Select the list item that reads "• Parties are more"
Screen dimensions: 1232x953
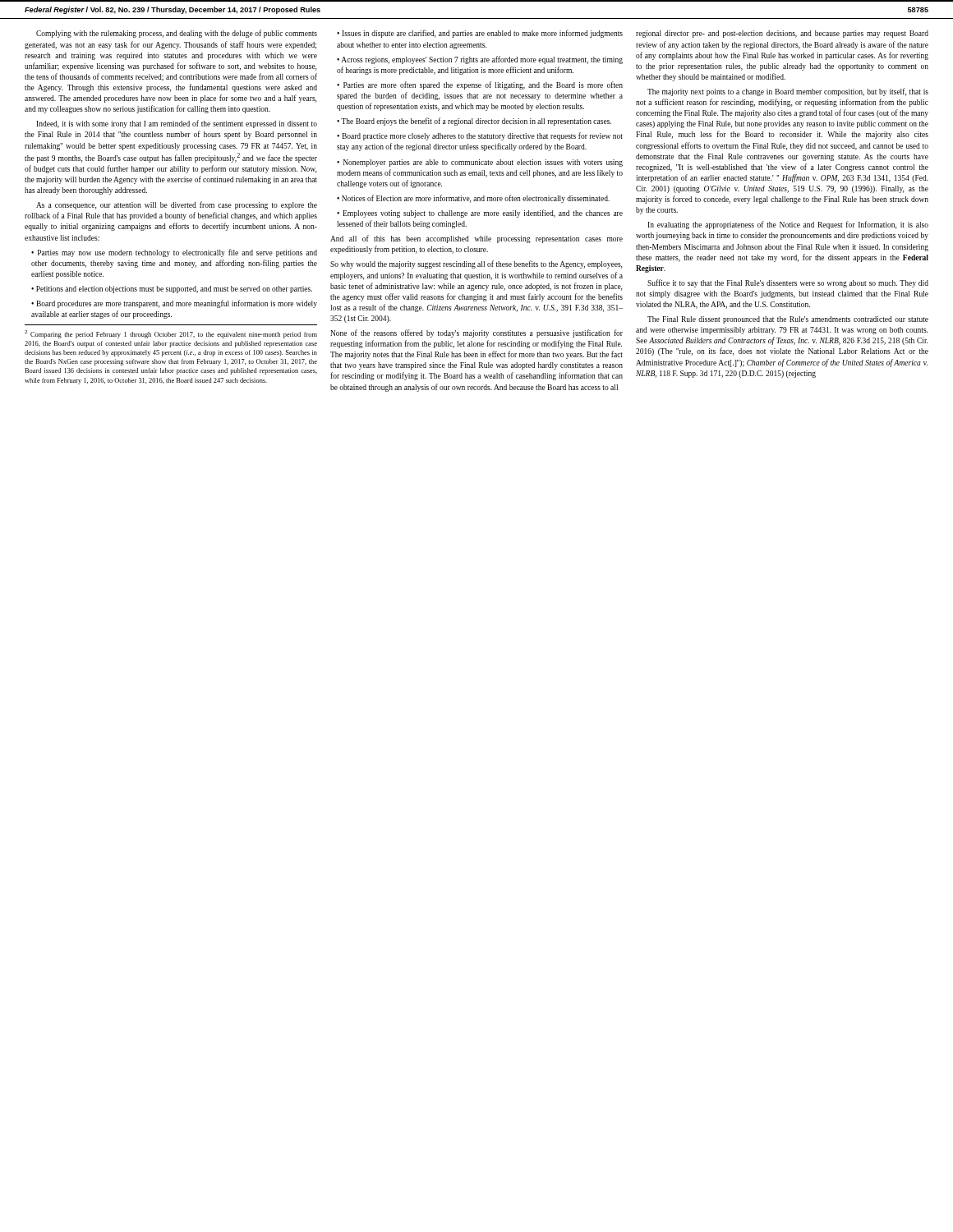tap(480, 96)
